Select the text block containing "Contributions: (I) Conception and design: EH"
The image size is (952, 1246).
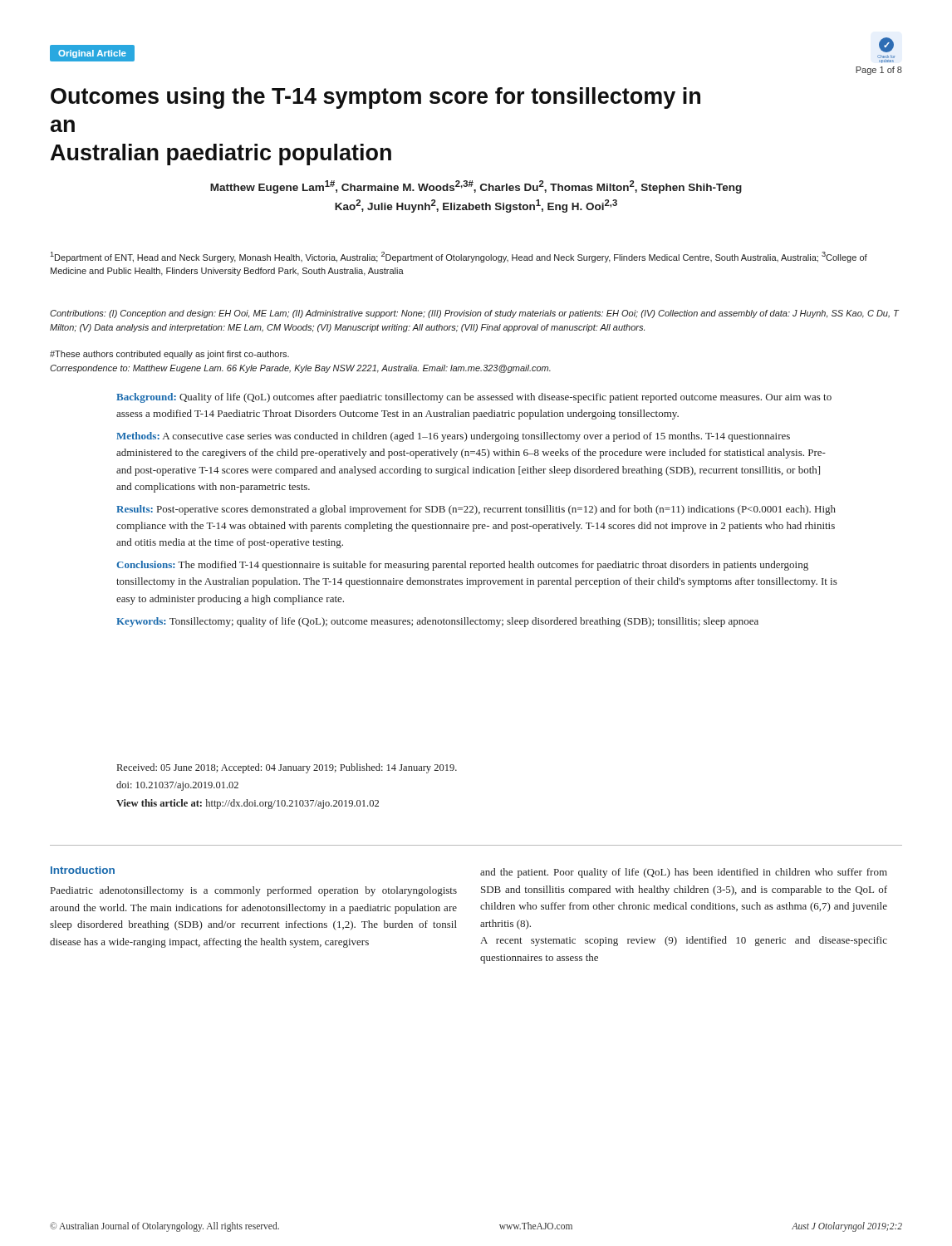pos(476,320)
